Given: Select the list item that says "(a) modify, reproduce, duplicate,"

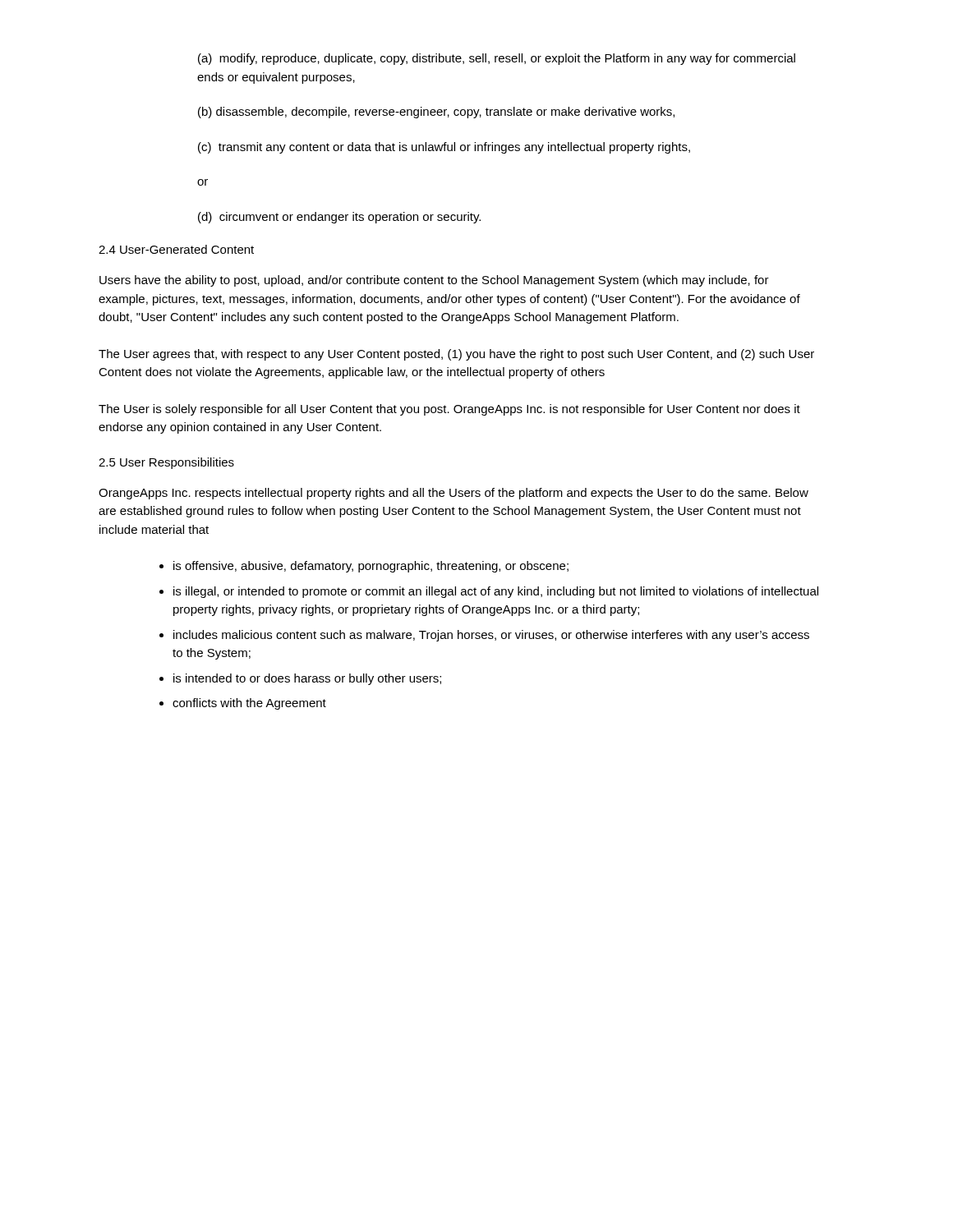Looking at the screenshot, I should tap(509, 68).
